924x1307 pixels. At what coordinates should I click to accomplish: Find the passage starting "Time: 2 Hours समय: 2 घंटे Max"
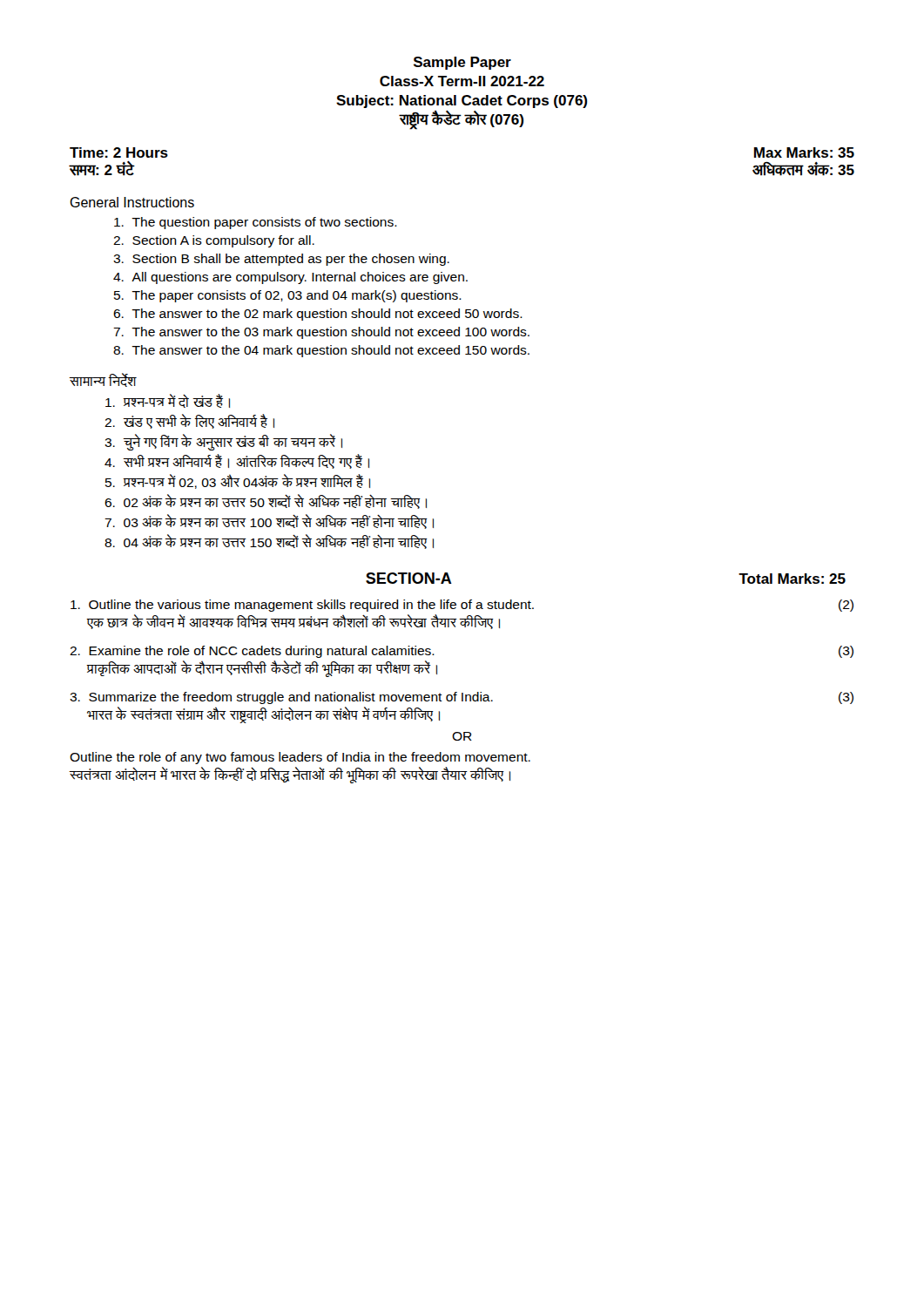(x=117, y=152)
